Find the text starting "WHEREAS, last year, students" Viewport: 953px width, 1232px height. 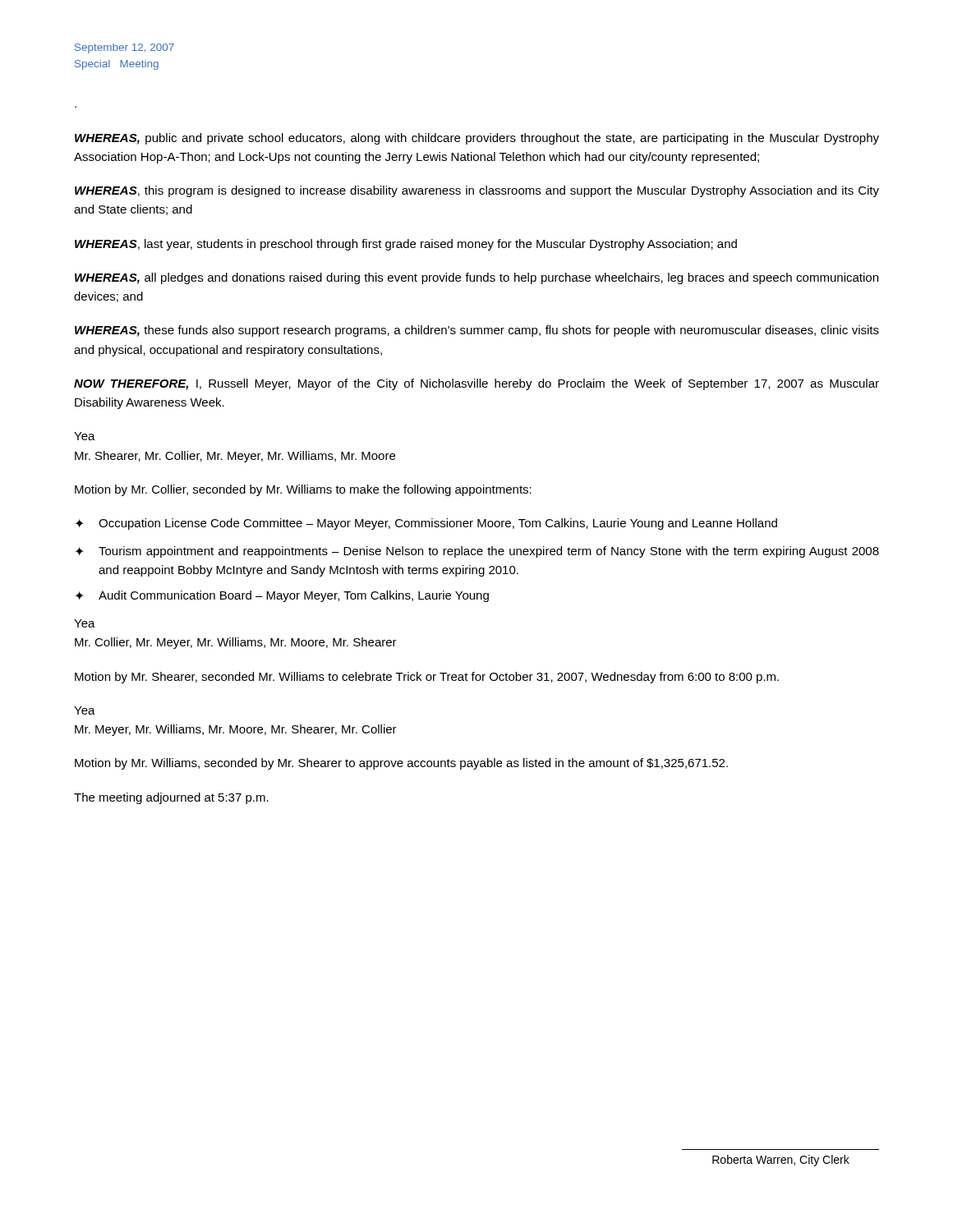[406, 243]
